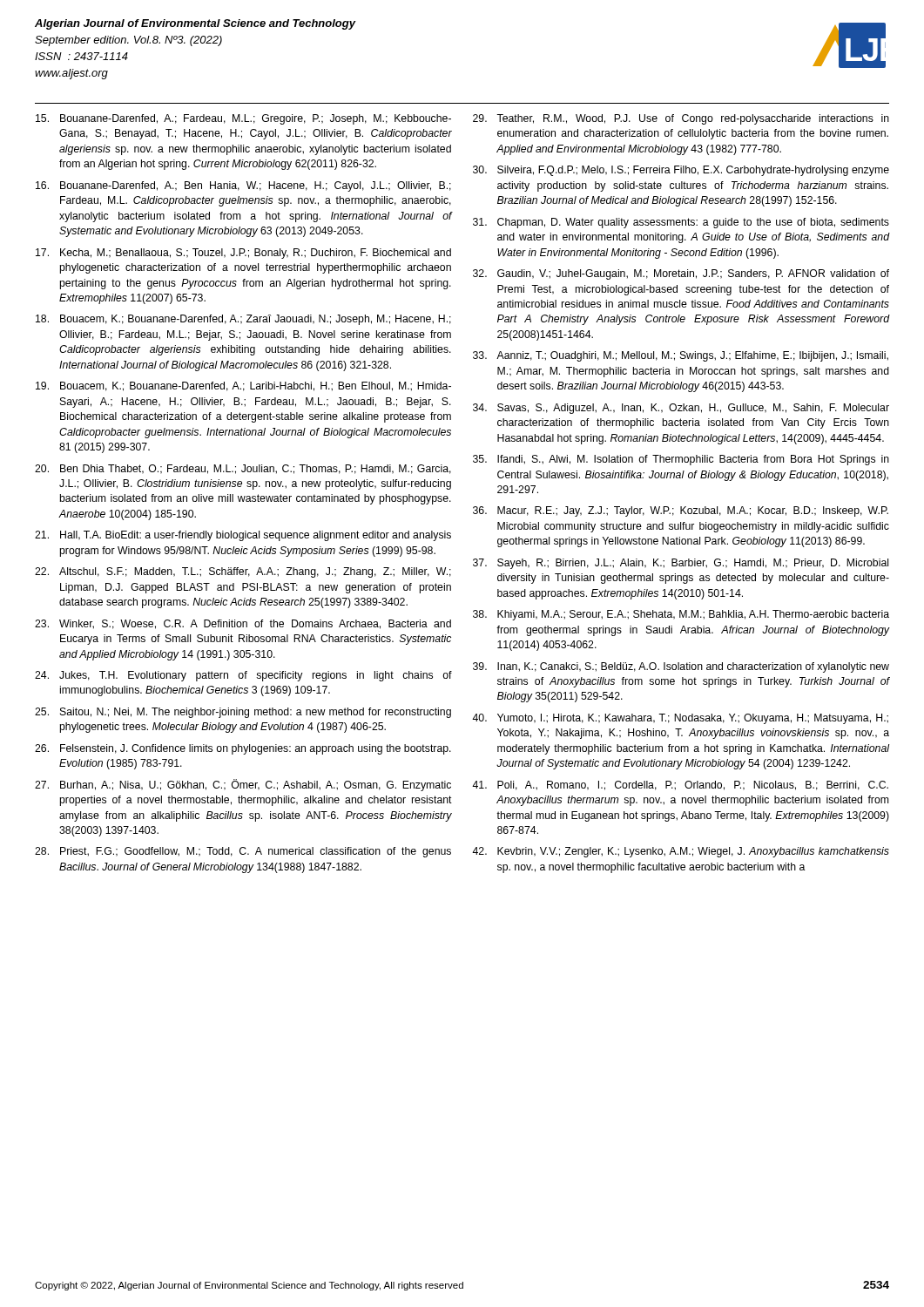This screenshot has height=1307, width=924.
Task: Navigate to the block starting "25. Saitou, N.; Nei, M. The"
Action: [x=243, y=720]
